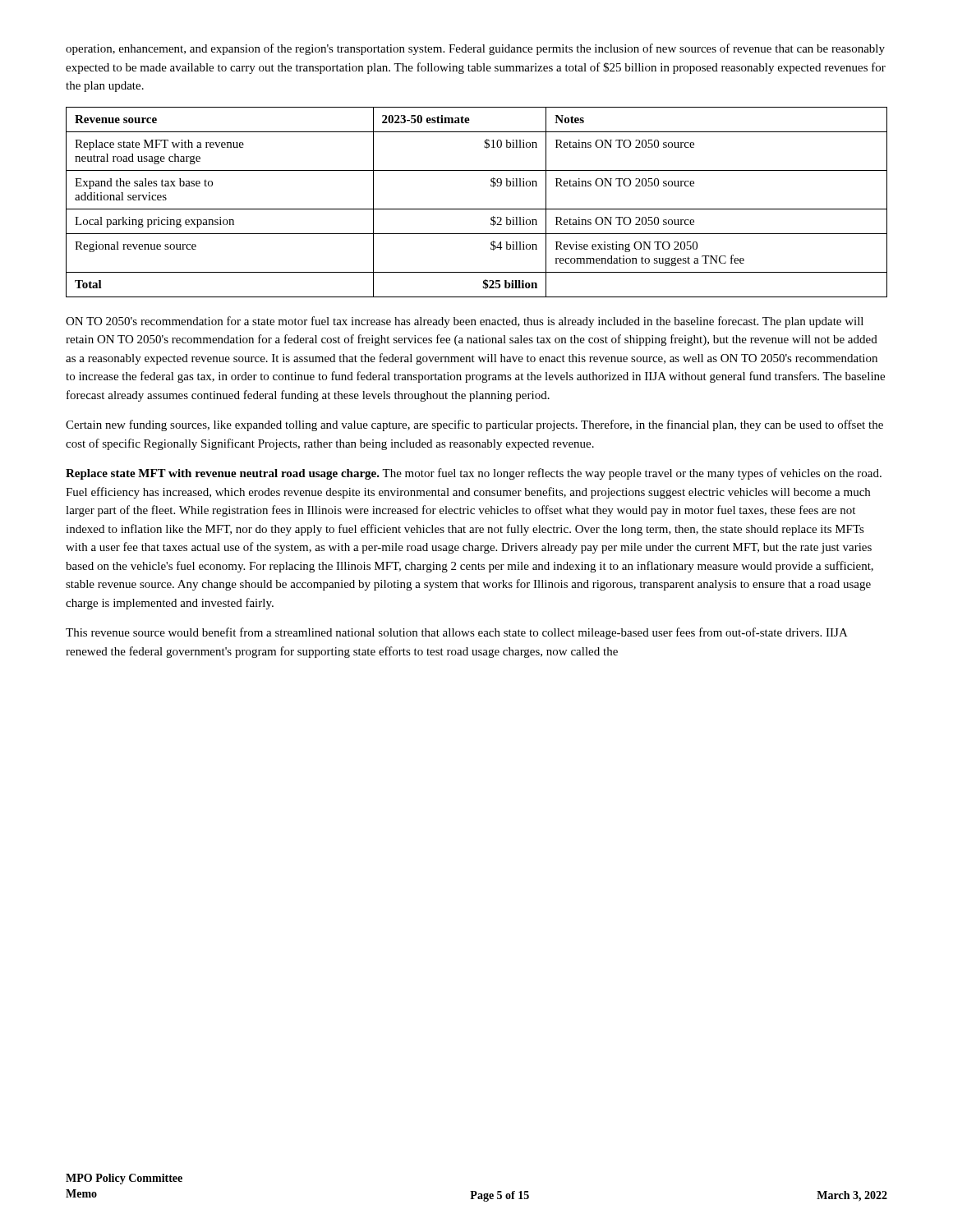The image size is (953, 1232).
Task: Navigate to the passage starting "ON TO 2050's recommendation"
Action: (476, 358)
